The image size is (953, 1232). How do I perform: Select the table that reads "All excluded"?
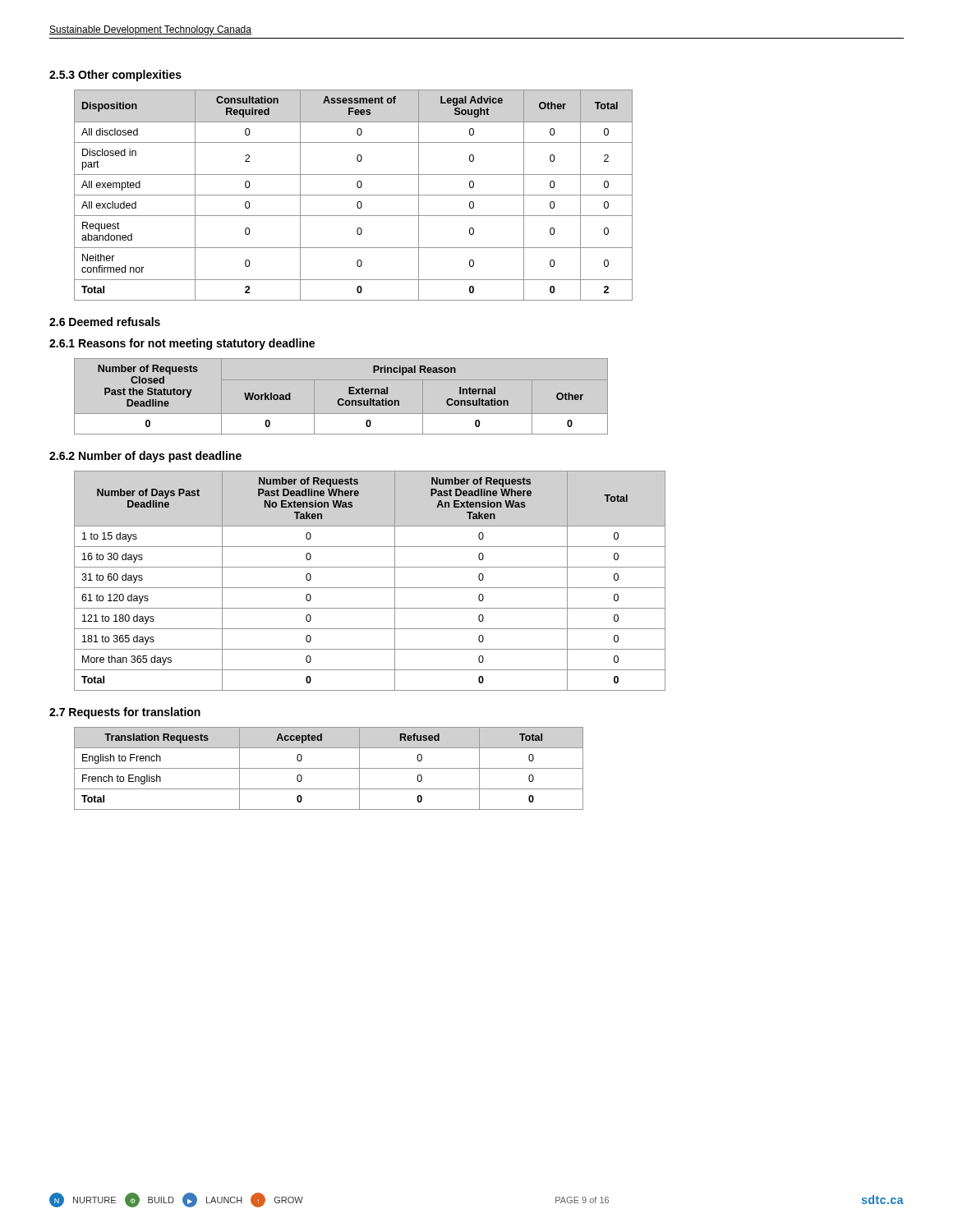[476, 195]
